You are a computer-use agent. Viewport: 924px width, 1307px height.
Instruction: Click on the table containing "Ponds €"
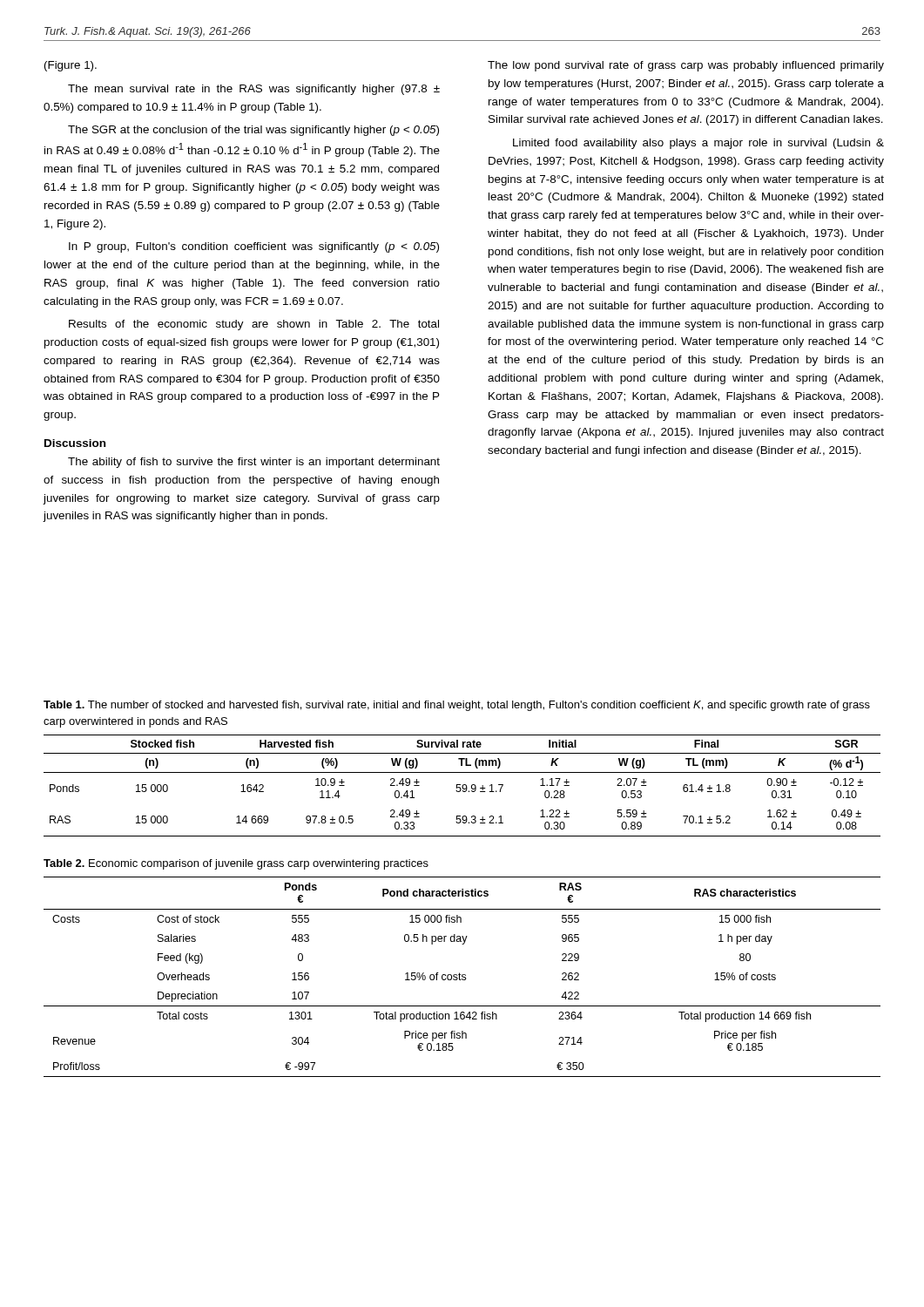(x=462, y=977)
